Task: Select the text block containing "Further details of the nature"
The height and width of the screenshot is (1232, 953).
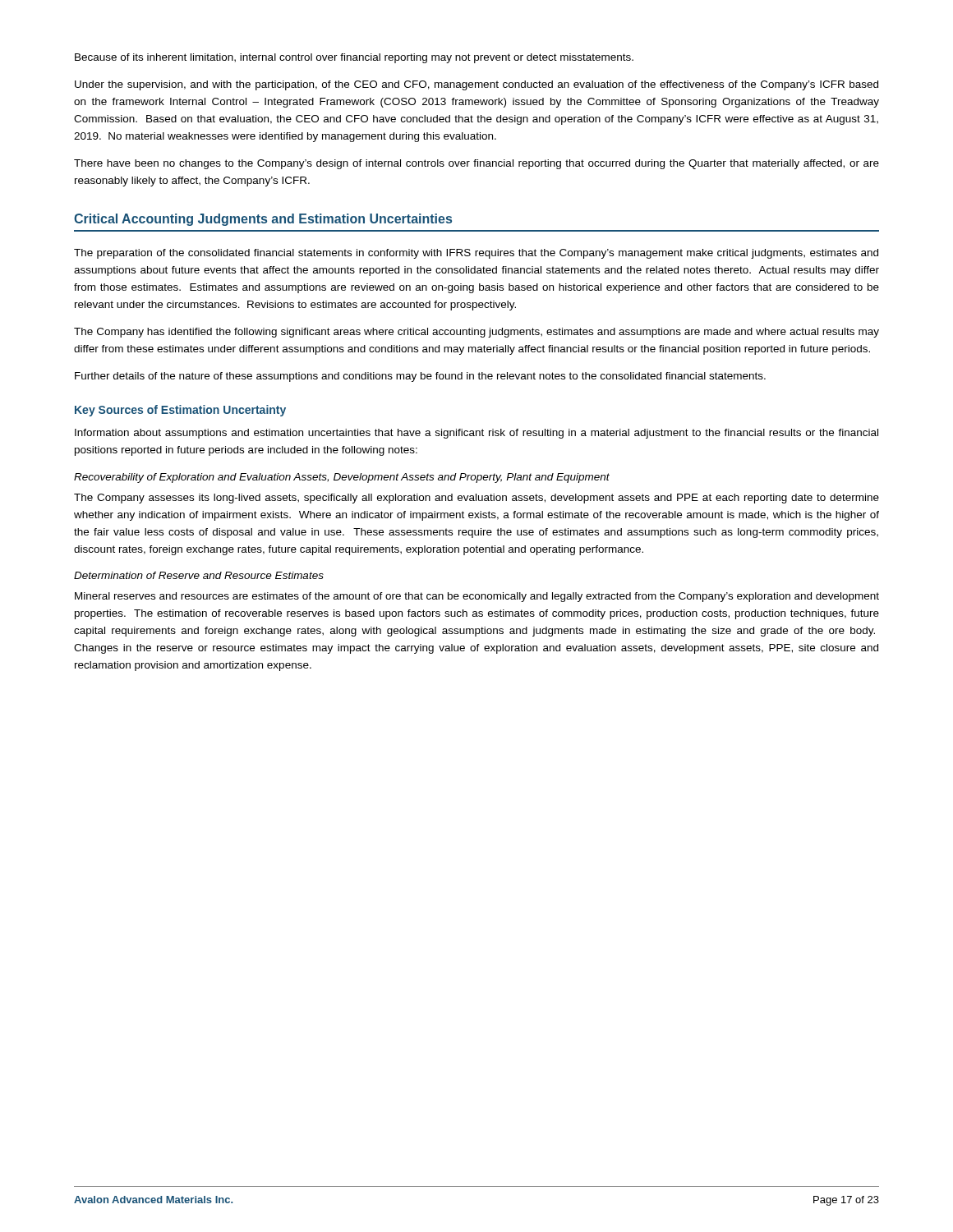Action: tap(420, 376)
